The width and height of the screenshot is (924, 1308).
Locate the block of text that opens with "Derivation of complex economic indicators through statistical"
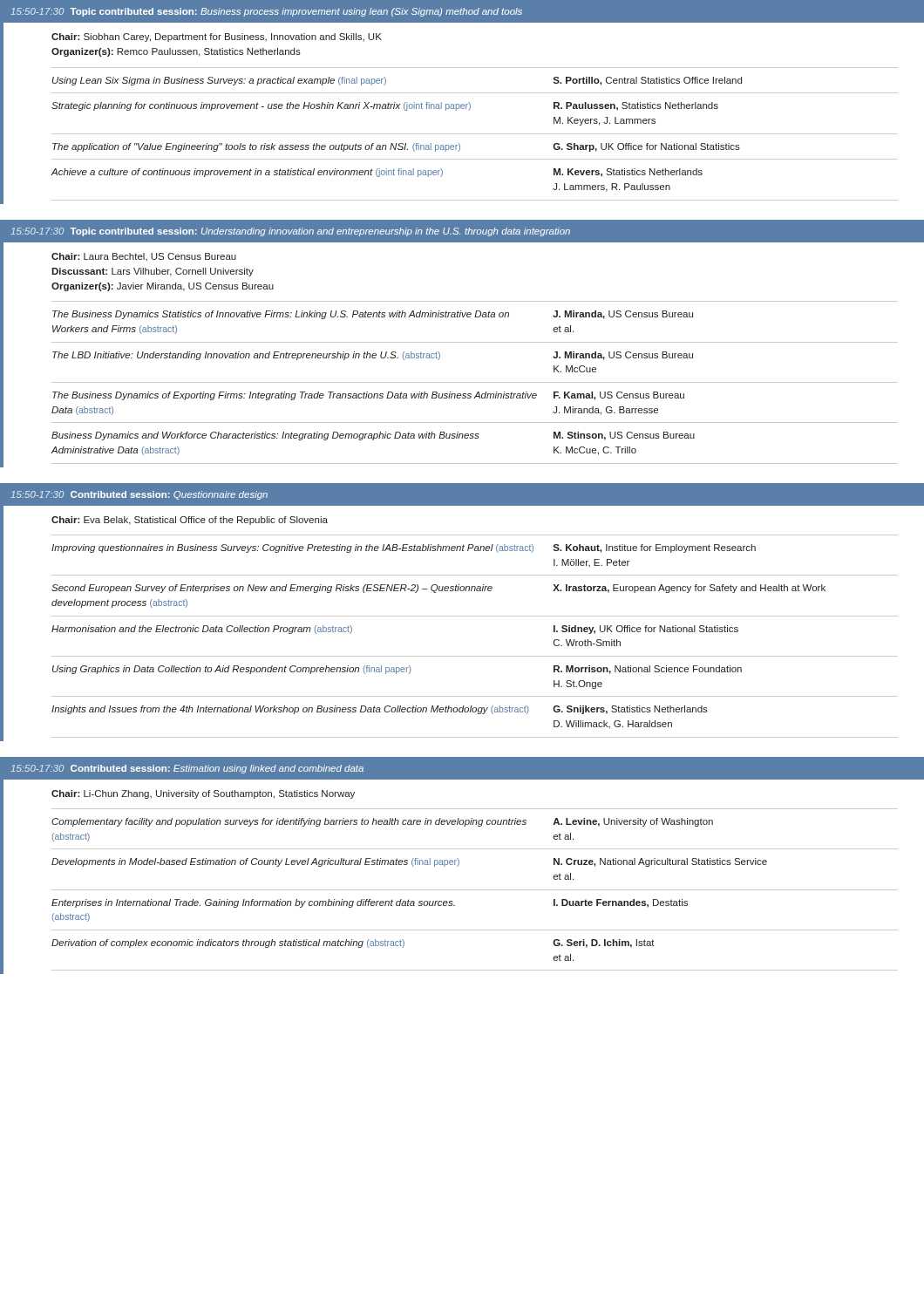tap(353, 944)
